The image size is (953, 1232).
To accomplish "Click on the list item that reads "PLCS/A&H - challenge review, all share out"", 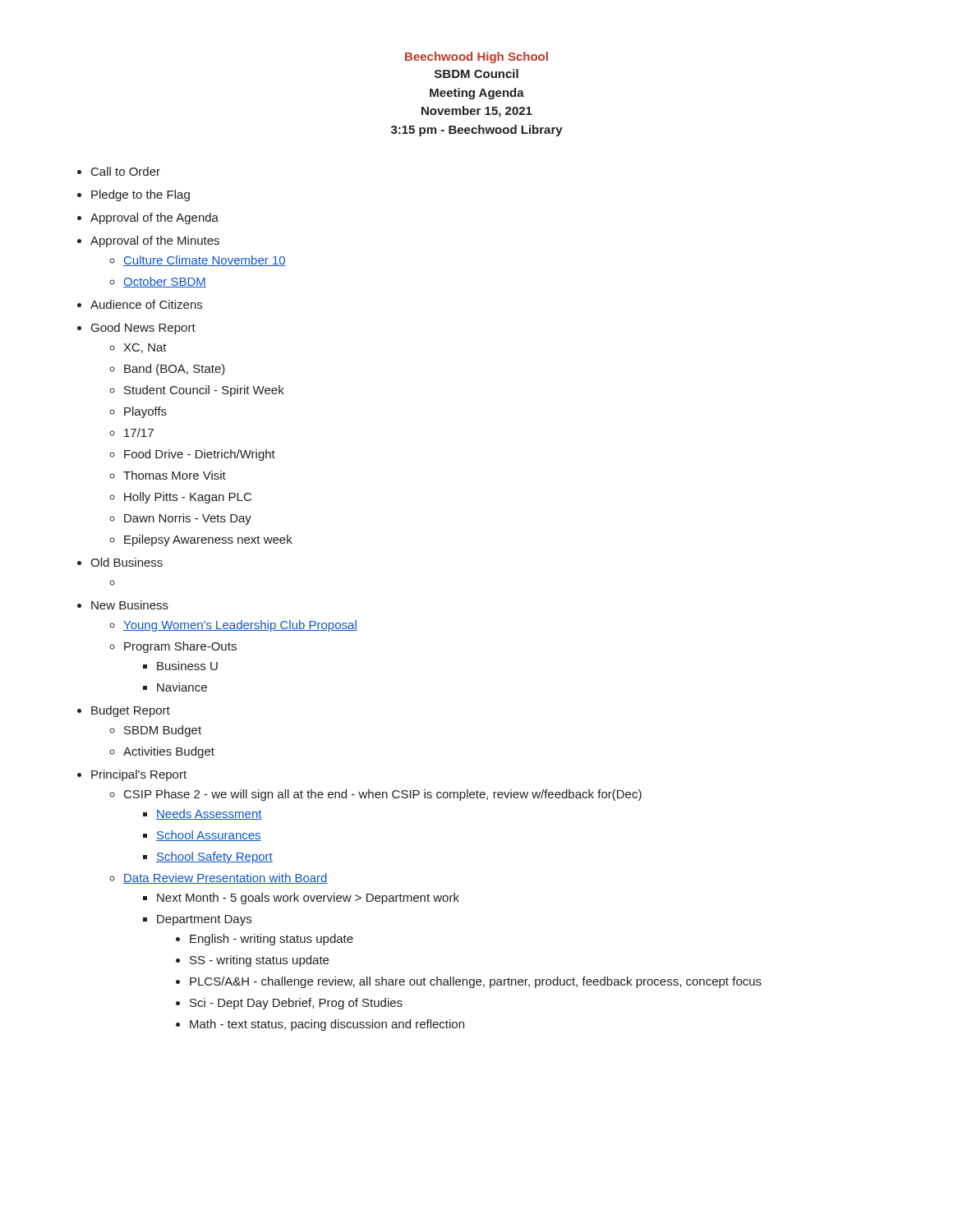I will point(475,981).
